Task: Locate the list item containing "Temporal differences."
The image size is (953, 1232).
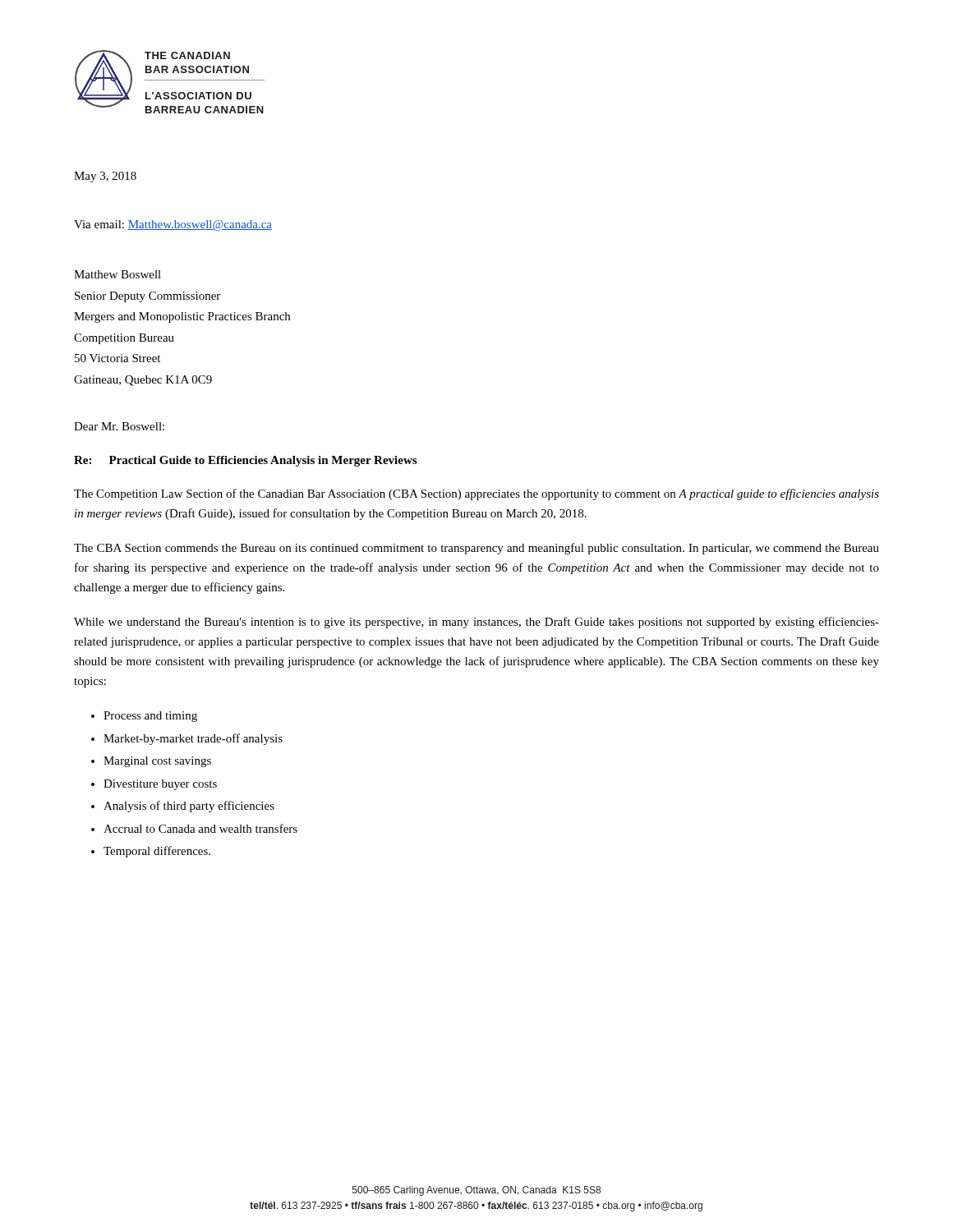Action: click(x=157, y=851)
